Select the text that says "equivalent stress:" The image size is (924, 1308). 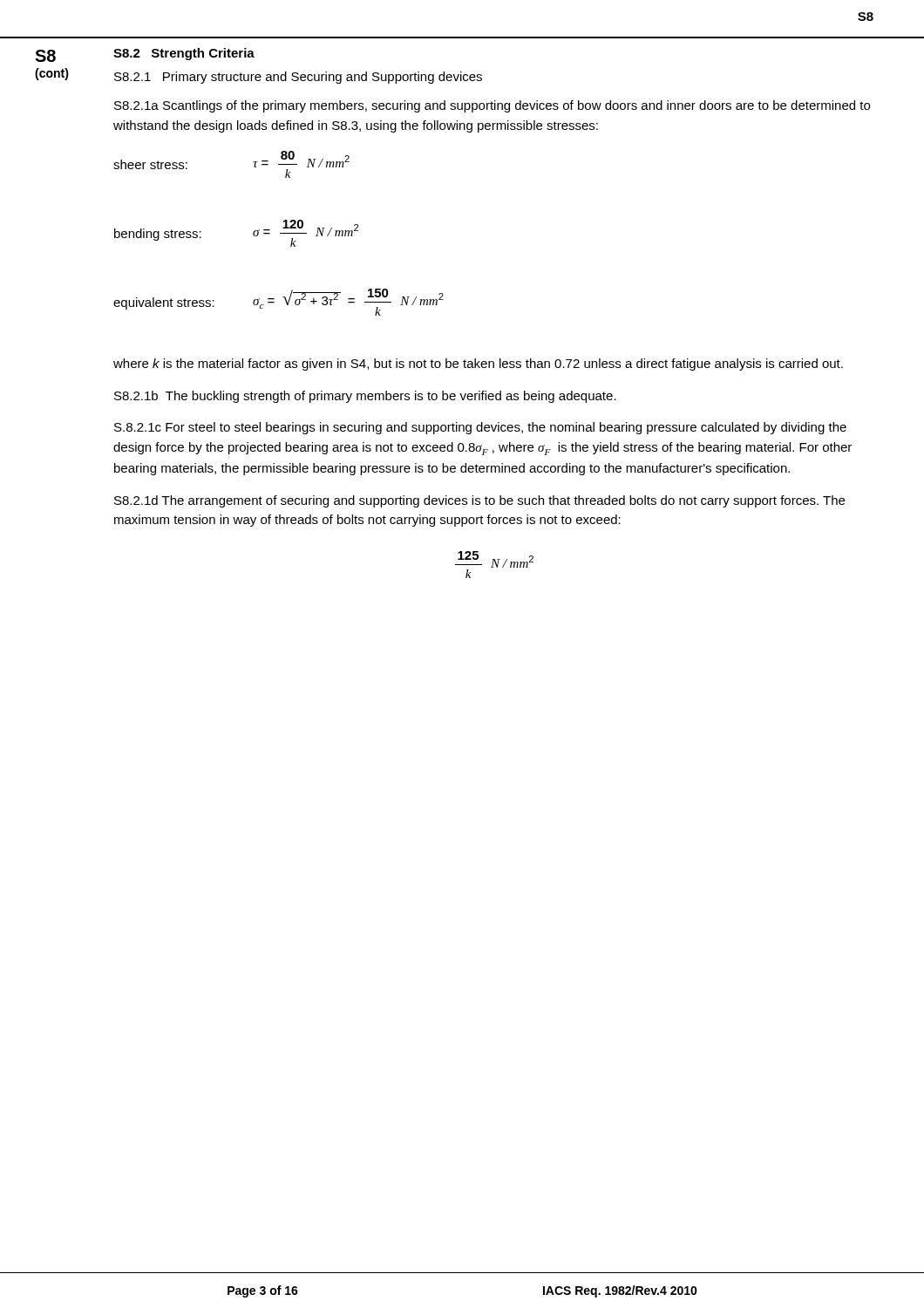[x=164, y=302]
